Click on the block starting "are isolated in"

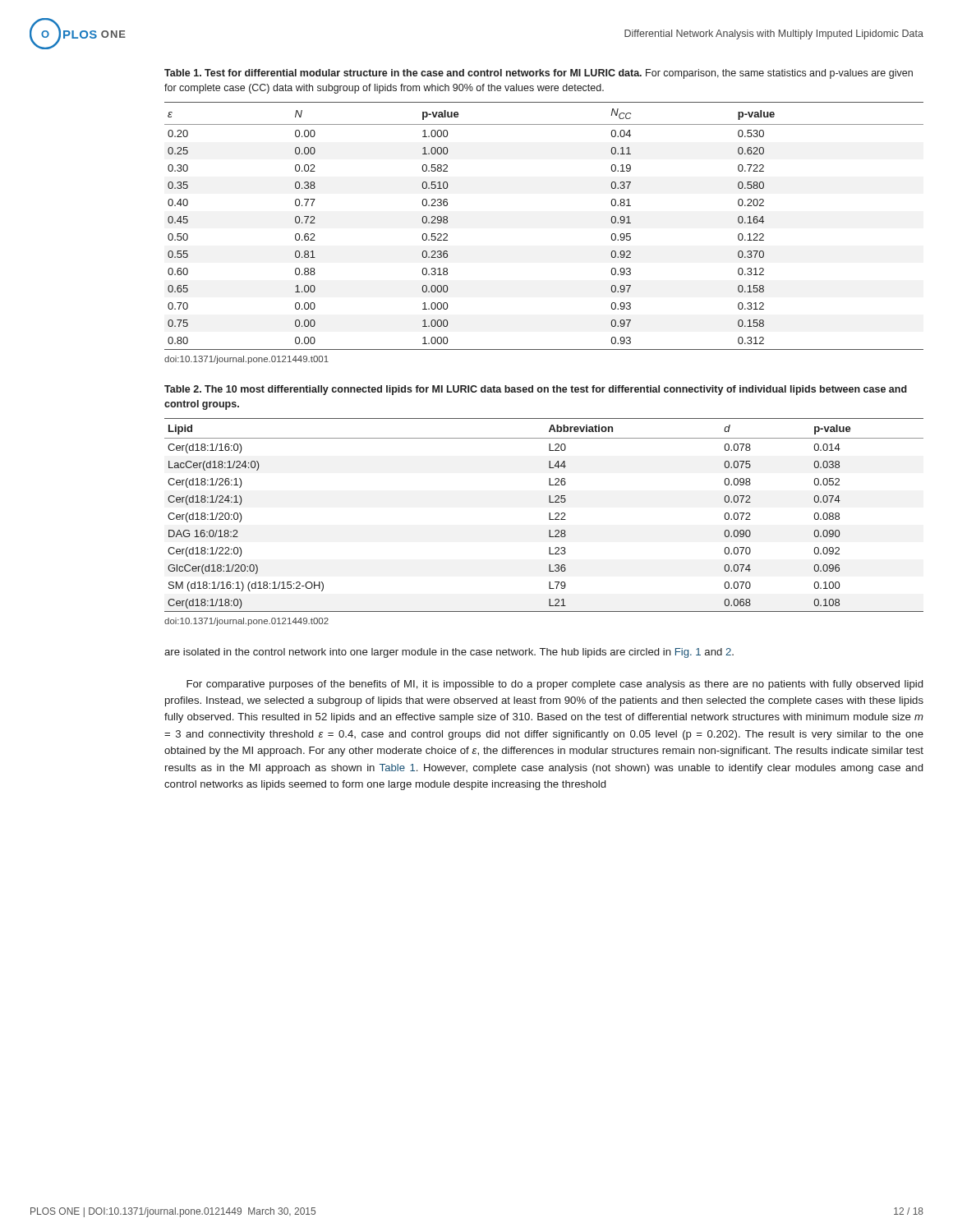tap(544, 652)
